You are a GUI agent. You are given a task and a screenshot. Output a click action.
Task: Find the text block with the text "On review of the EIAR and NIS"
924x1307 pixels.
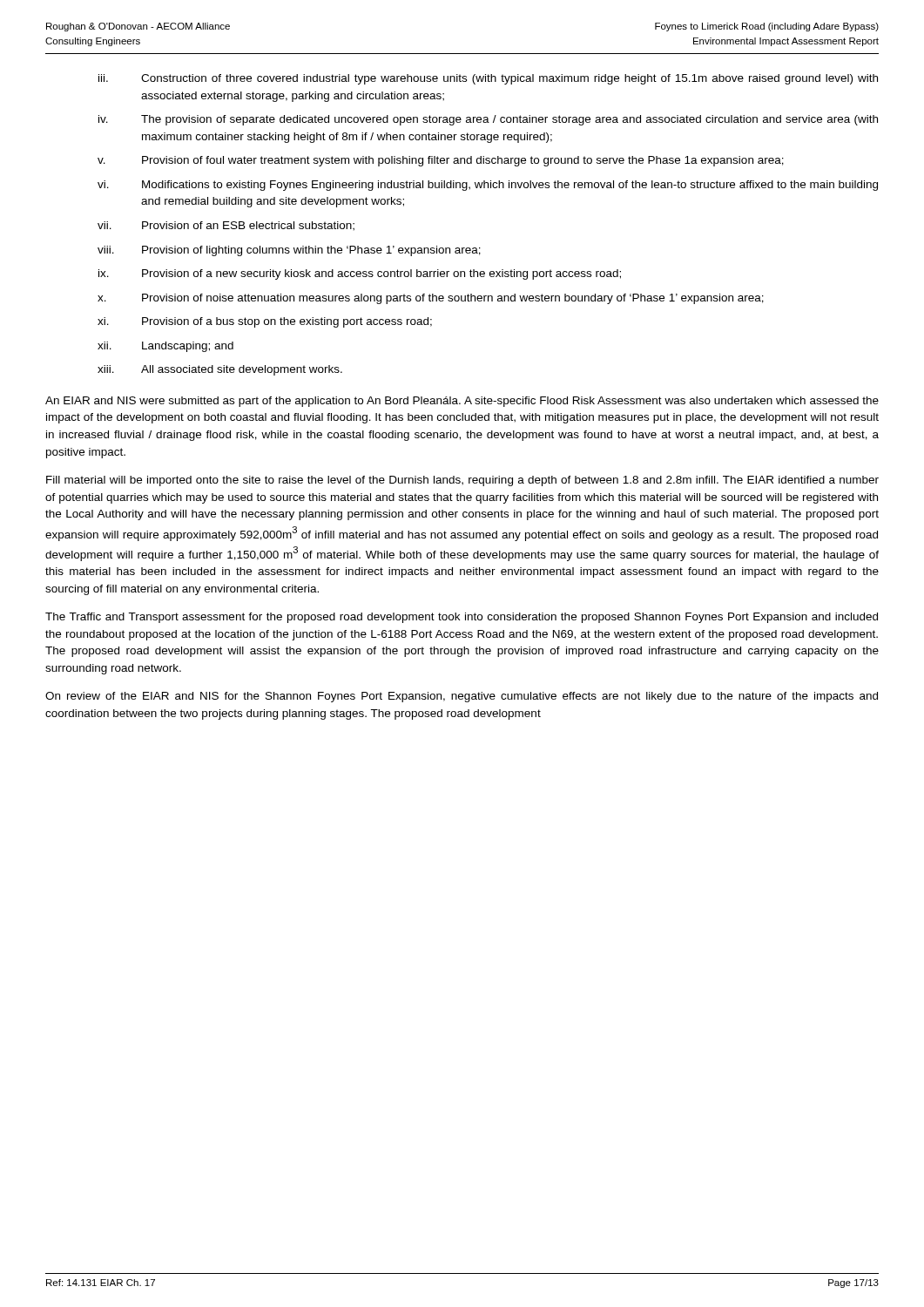[x=462, y=705]
